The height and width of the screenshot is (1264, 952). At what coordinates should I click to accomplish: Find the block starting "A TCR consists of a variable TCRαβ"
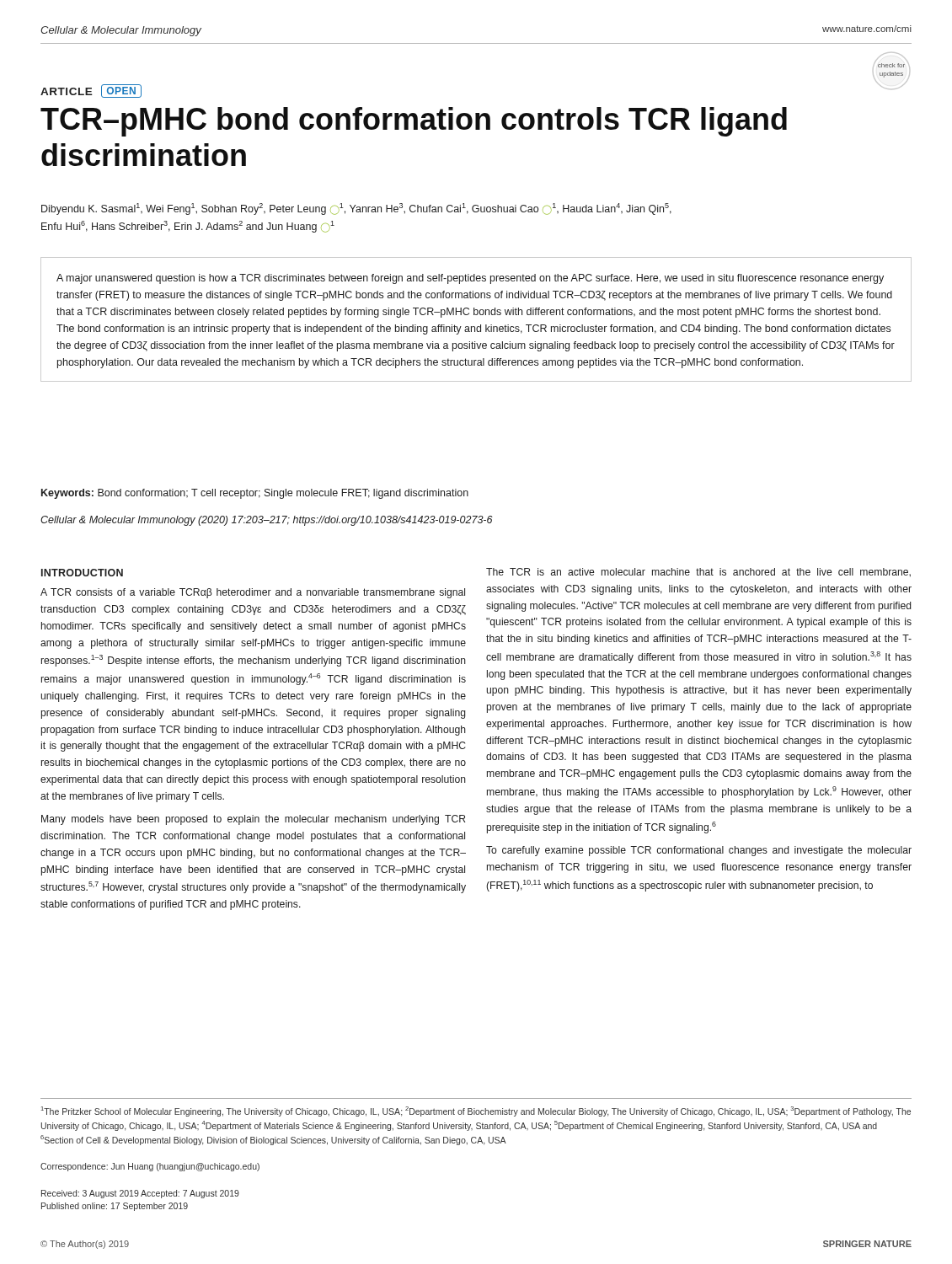point(253,749)
